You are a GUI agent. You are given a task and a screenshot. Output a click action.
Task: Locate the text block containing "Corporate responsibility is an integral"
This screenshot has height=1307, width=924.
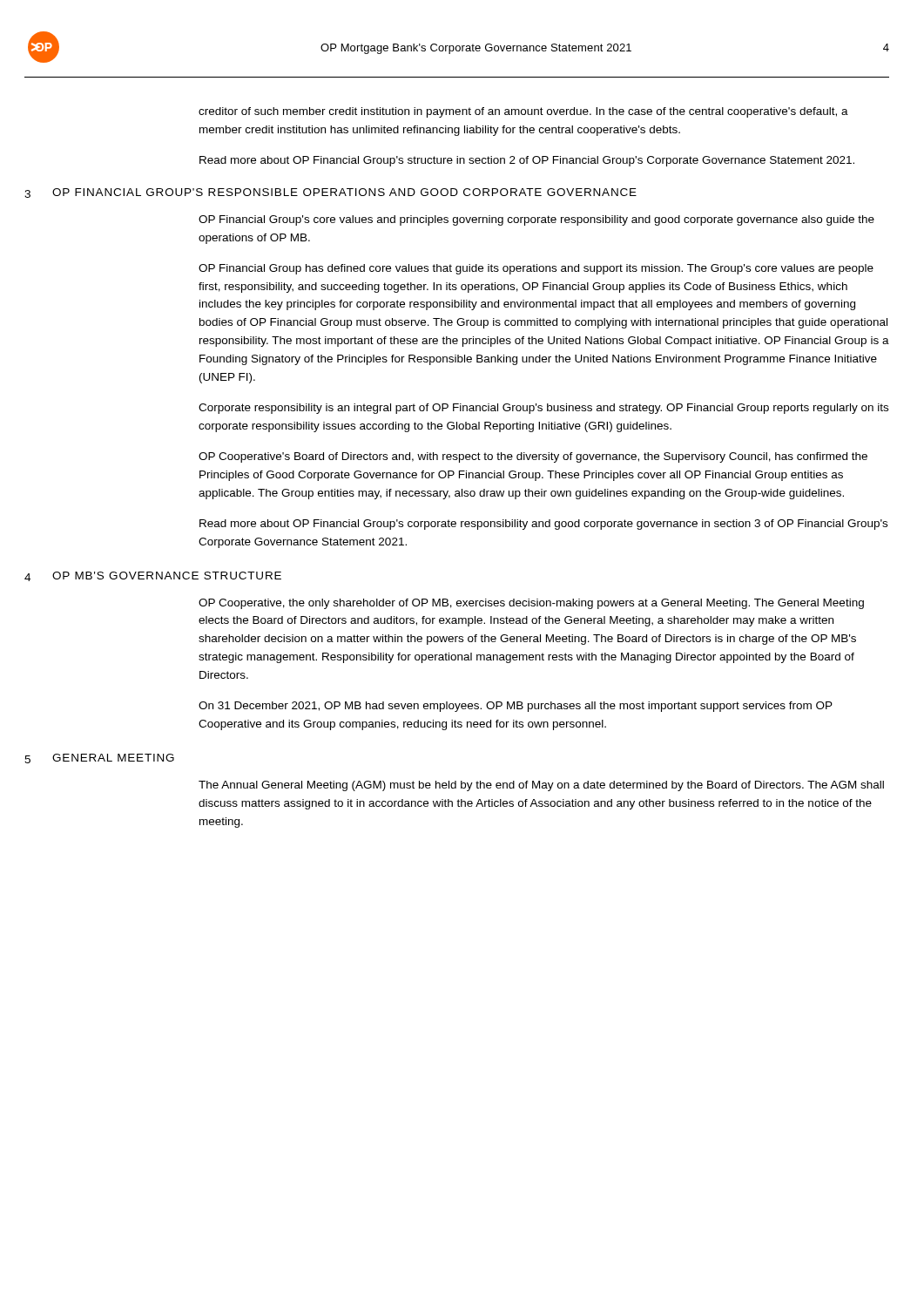(544, 417)
